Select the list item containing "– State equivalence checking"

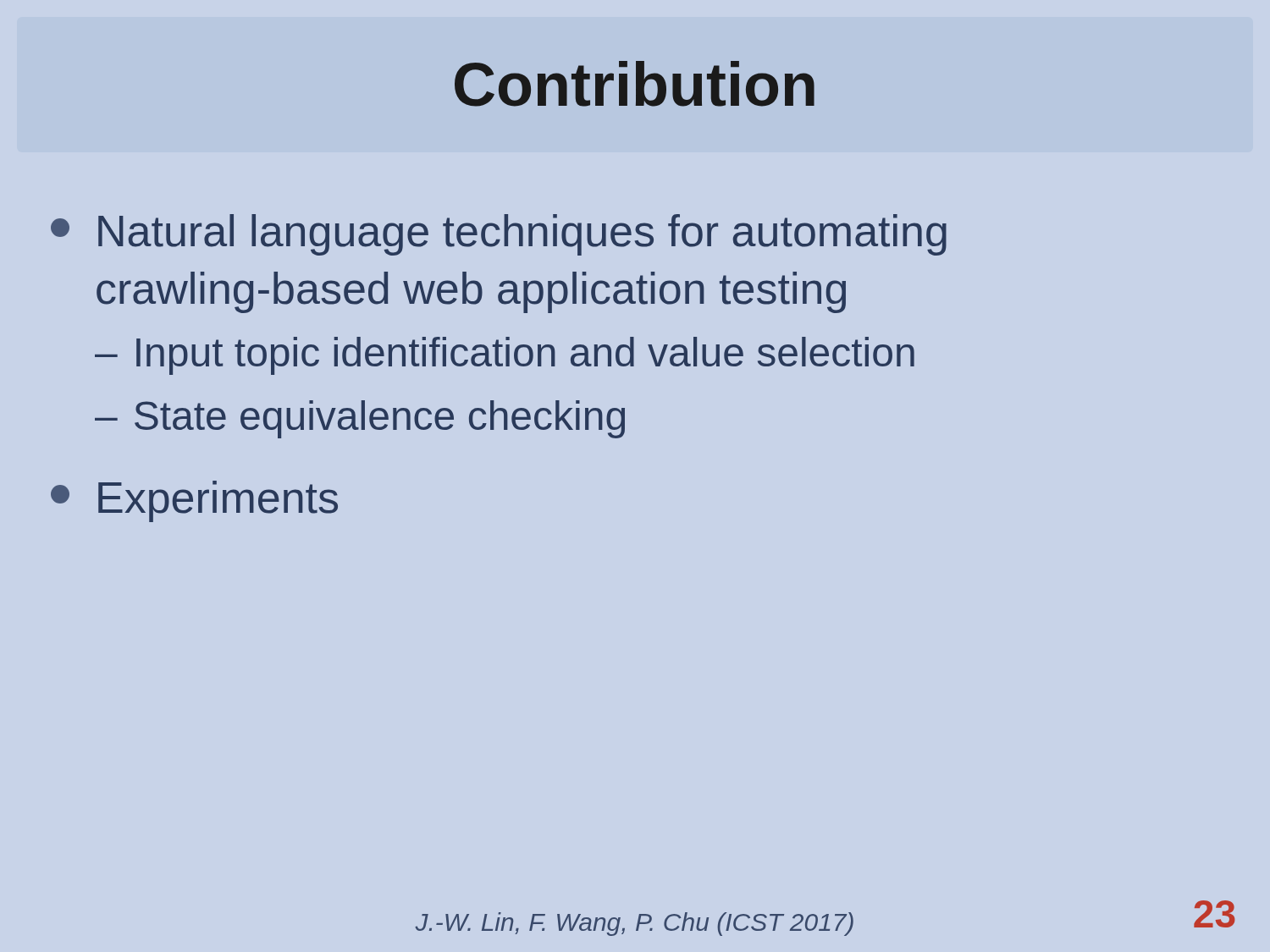pos(361,417)
